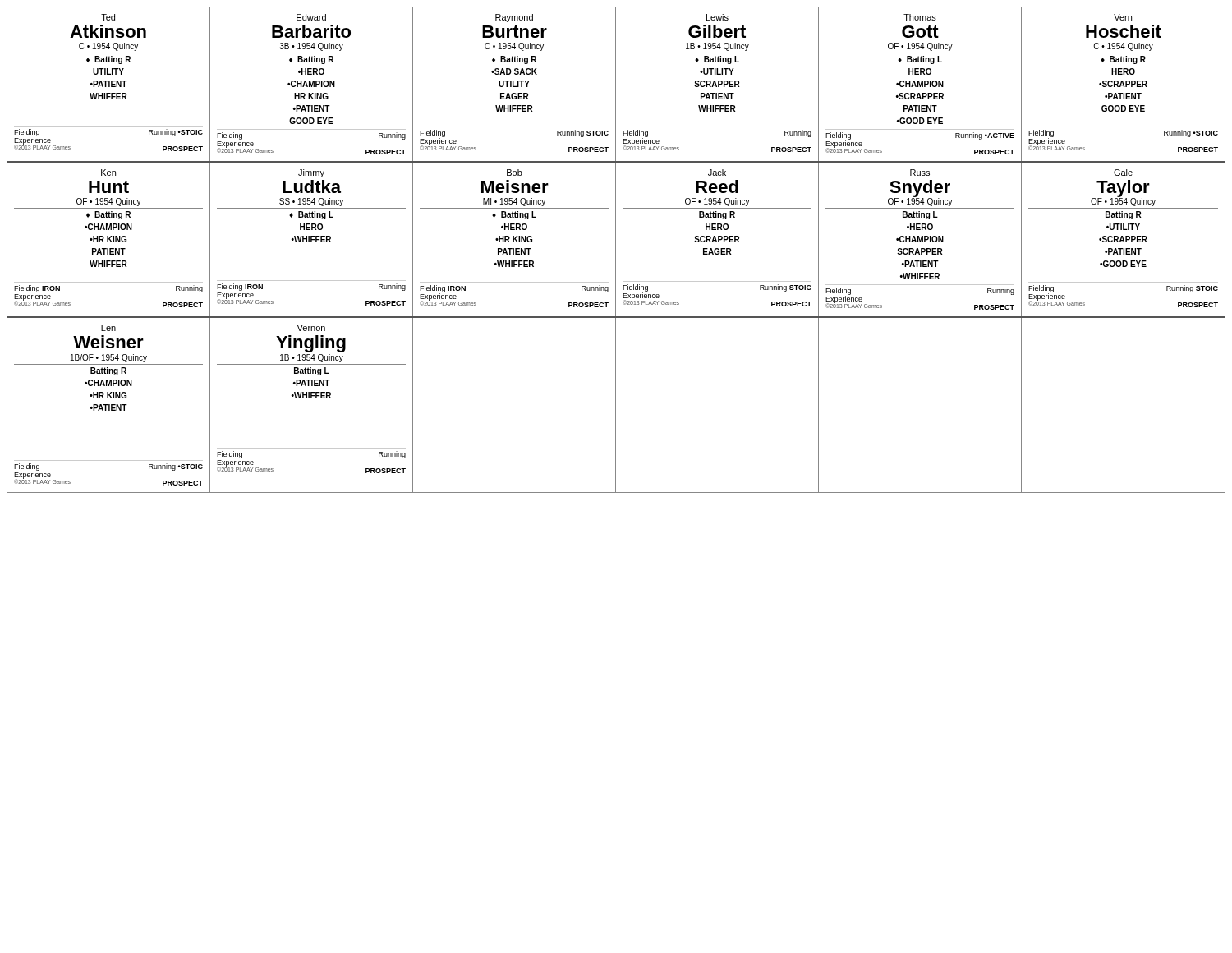Select the block starting "Gale Taylor OF • 1954 Quincy Batting R"
The height and width of the screenshot is (953, 1232).
[1123, 238]
